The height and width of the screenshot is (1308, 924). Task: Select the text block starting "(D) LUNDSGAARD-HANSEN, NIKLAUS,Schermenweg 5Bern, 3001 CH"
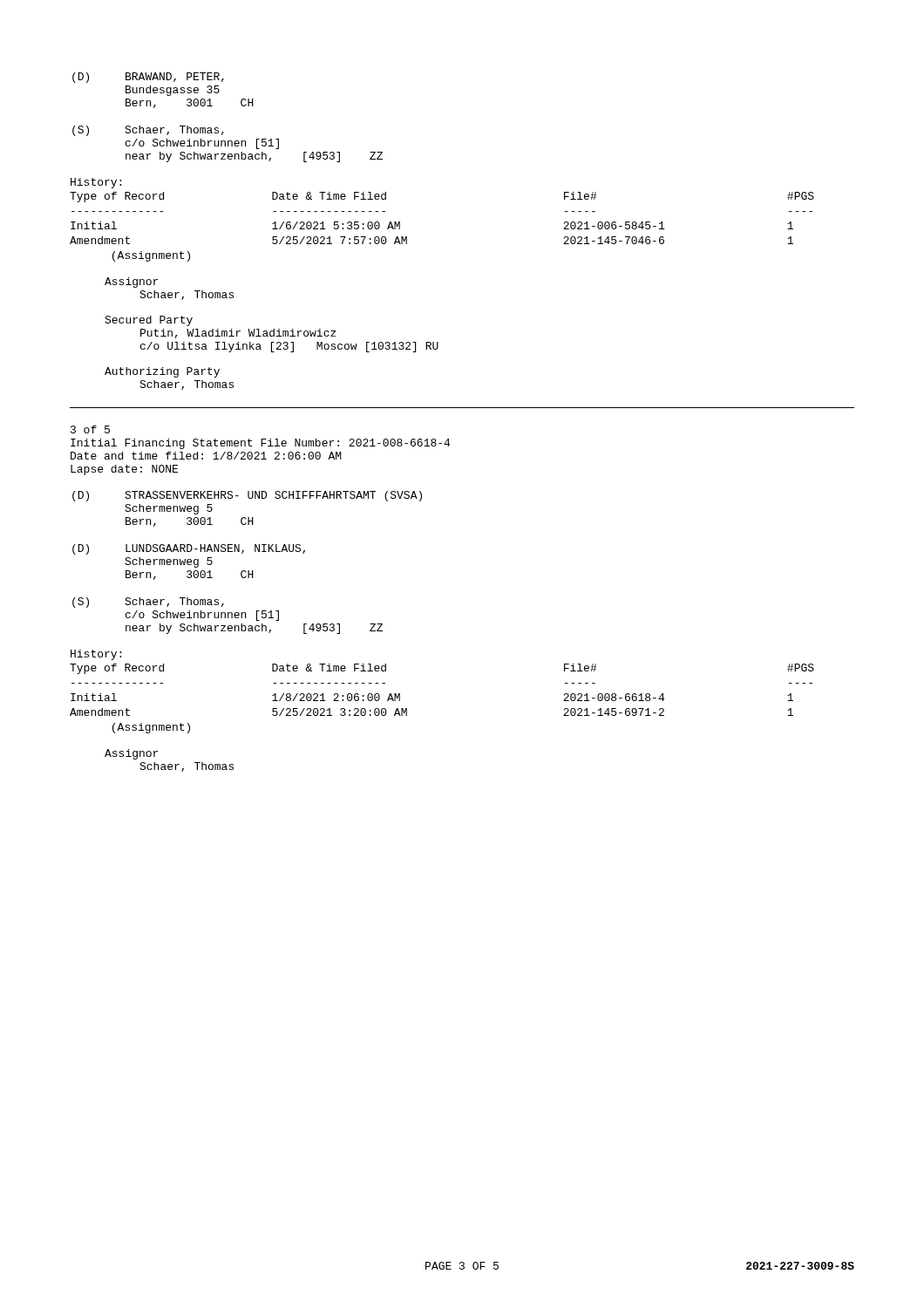click(x=189, y=562)
